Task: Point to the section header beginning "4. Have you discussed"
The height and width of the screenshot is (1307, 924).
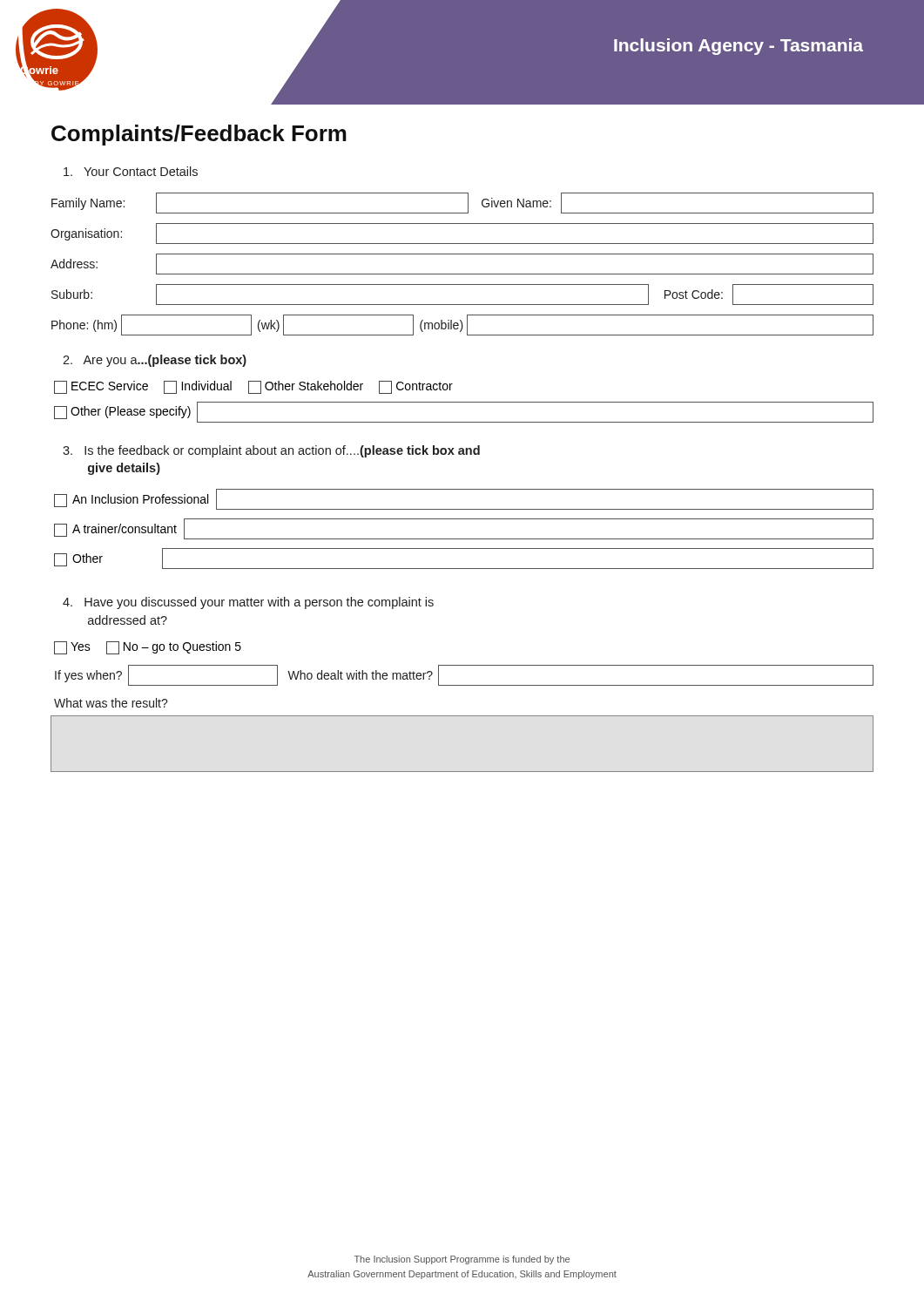Action: [x=248, y=611]
